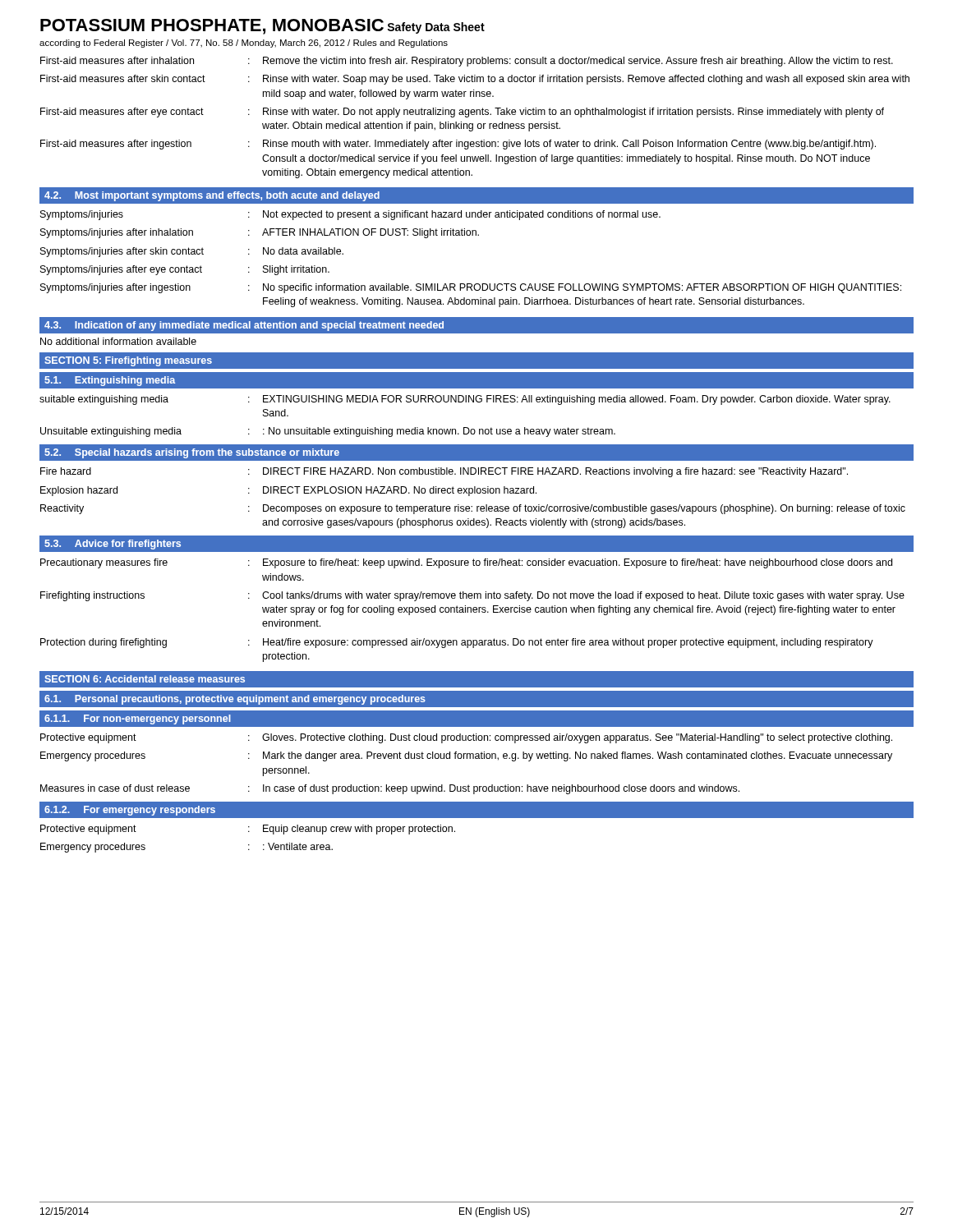Locate the text "SECTION 5: Firefighting measures"

128,360
